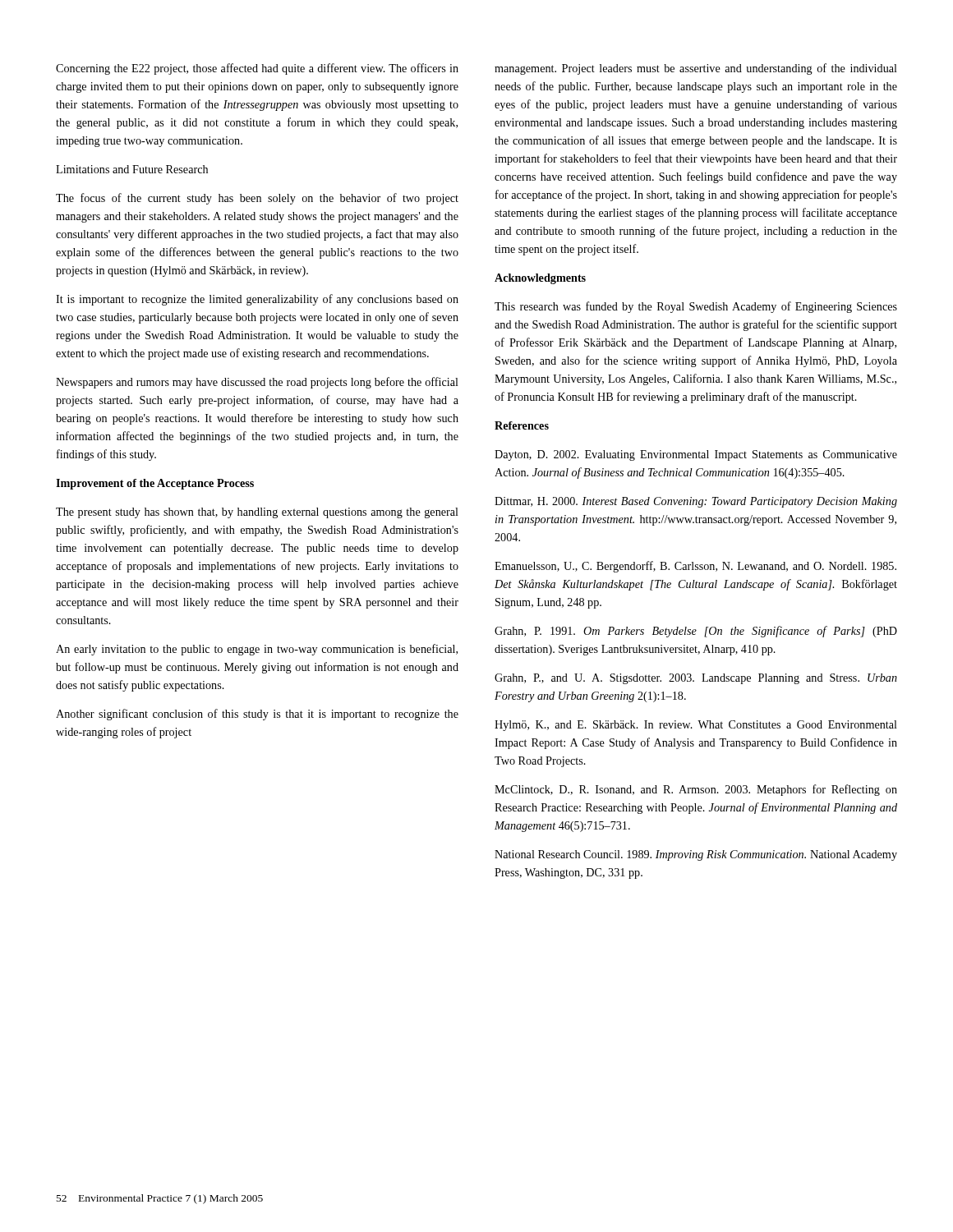The height and width of the screenshot is (1232, 953).
Task: Select the text block with the text "Emanuelsson, U., C. Bergendorff,"
Action: click(x=696, y=584)
